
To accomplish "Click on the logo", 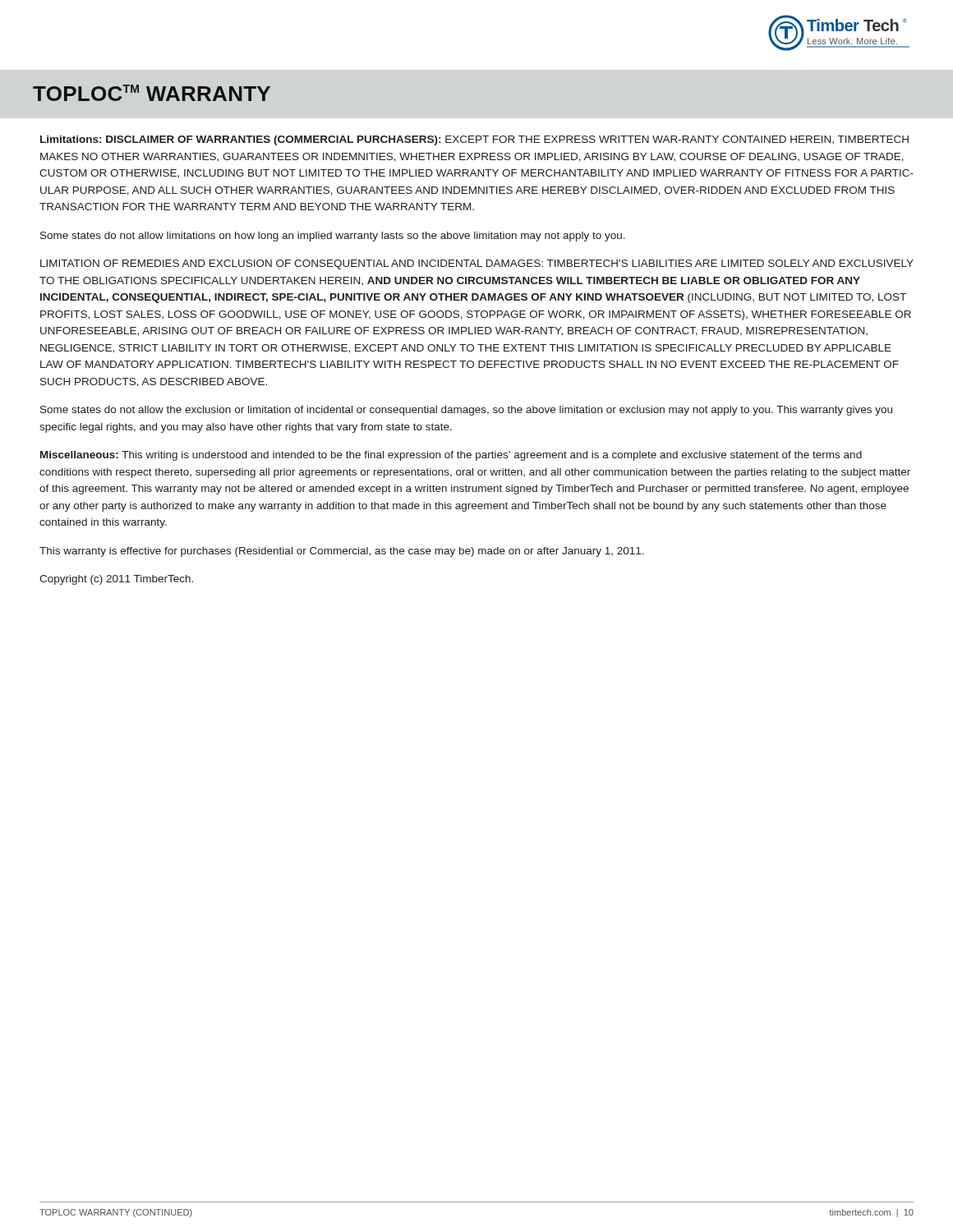I will 840,40.
